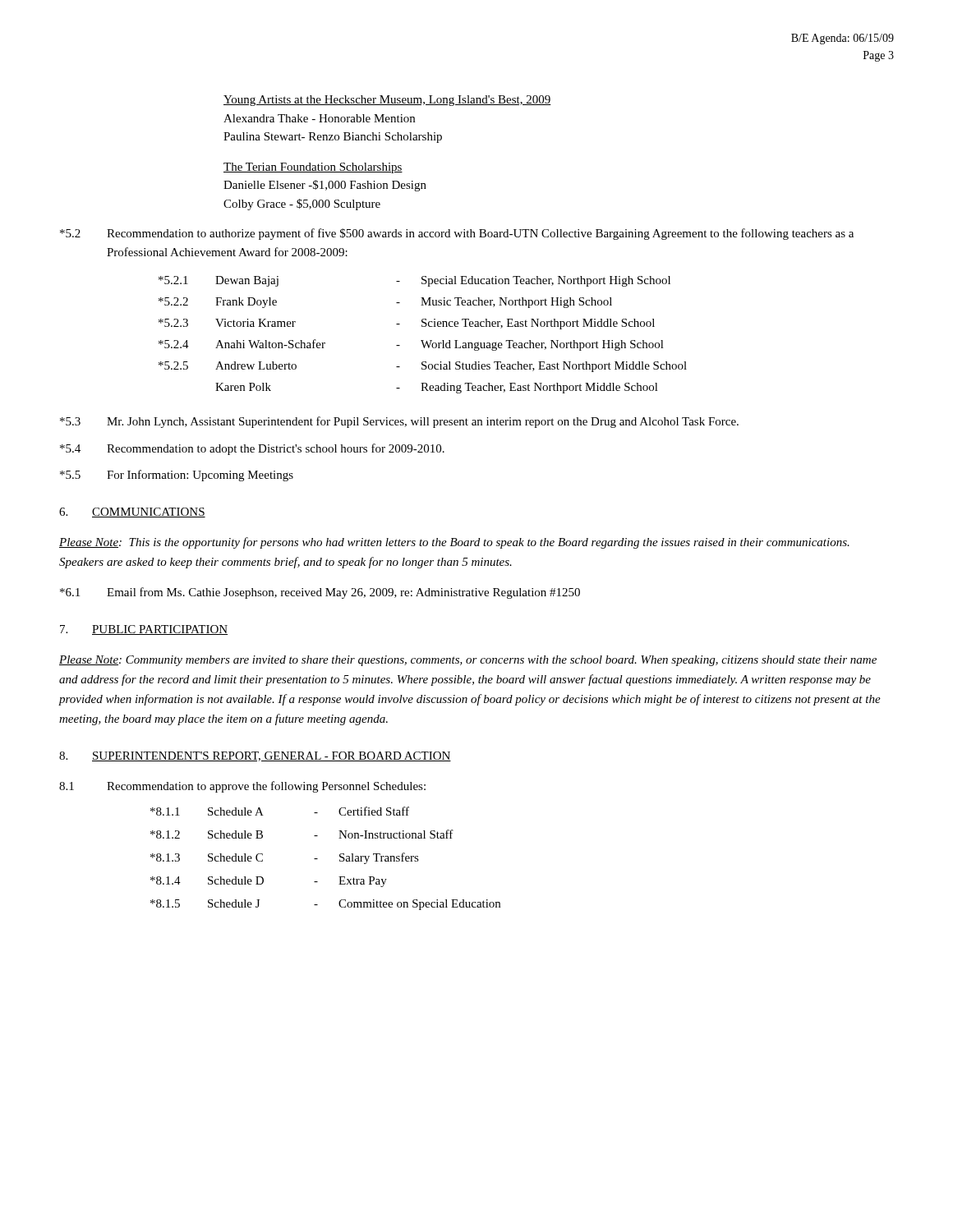Navigate to the text block starting "The Terian Foundation Scholarships Danielle"
The height and width of the screenshot is (1232, 953).
tap(325, 185)
